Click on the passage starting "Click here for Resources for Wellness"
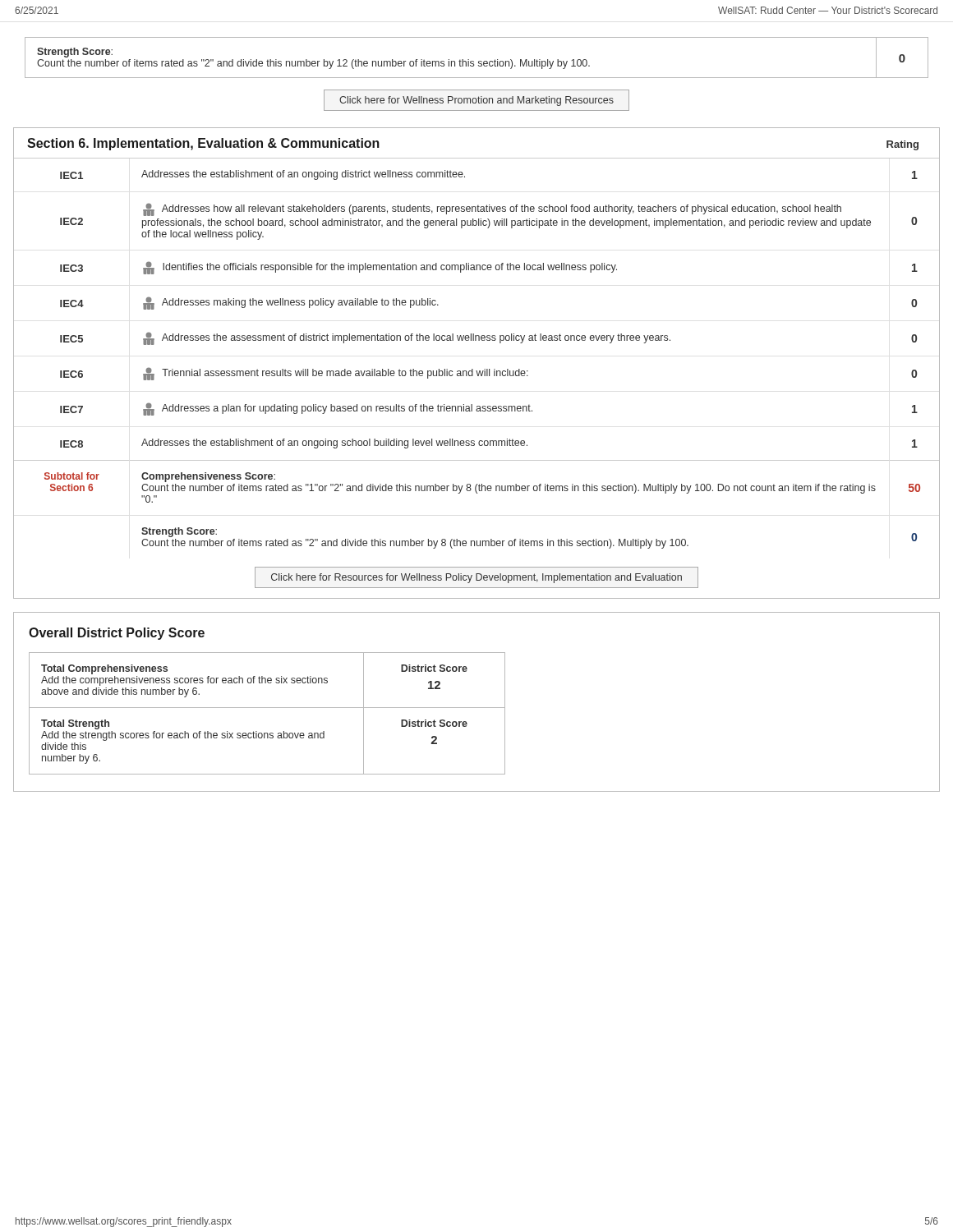This screenshot has width=953, height=1232. coord(476,577)
